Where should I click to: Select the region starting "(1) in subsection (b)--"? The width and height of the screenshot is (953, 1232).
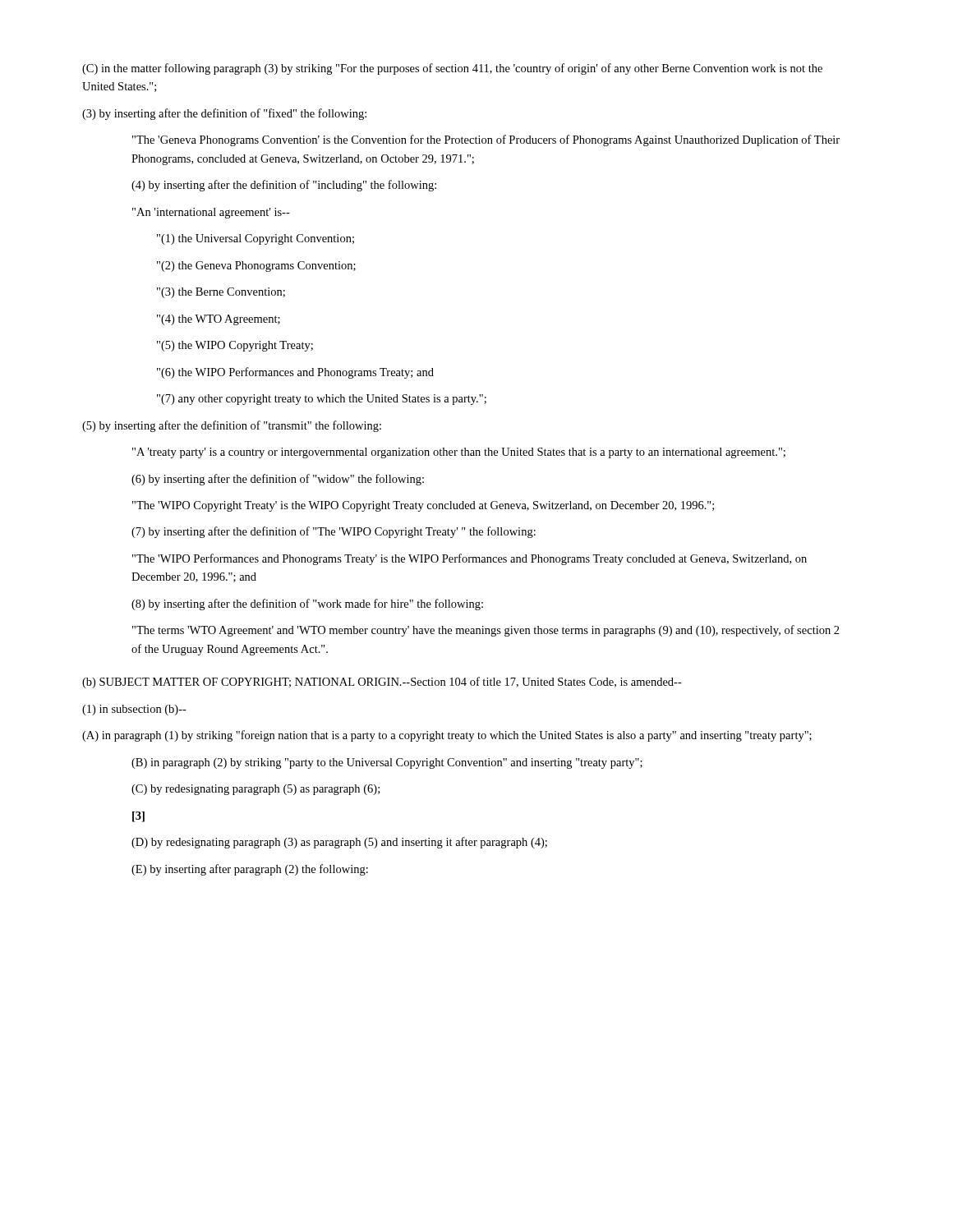coord(134,709)
